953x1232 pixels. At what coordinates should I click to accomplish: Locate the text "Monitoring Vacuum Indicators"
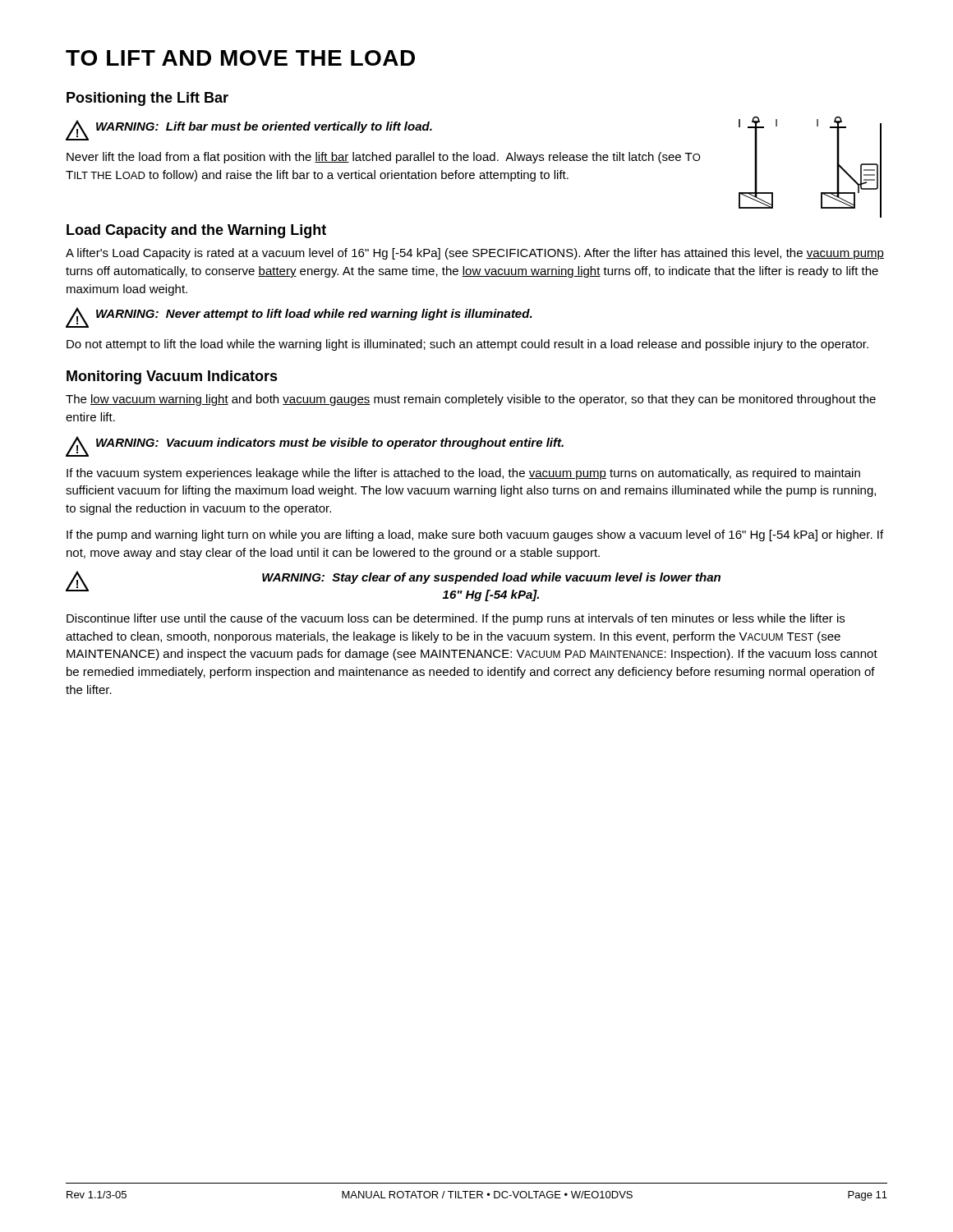172,377
